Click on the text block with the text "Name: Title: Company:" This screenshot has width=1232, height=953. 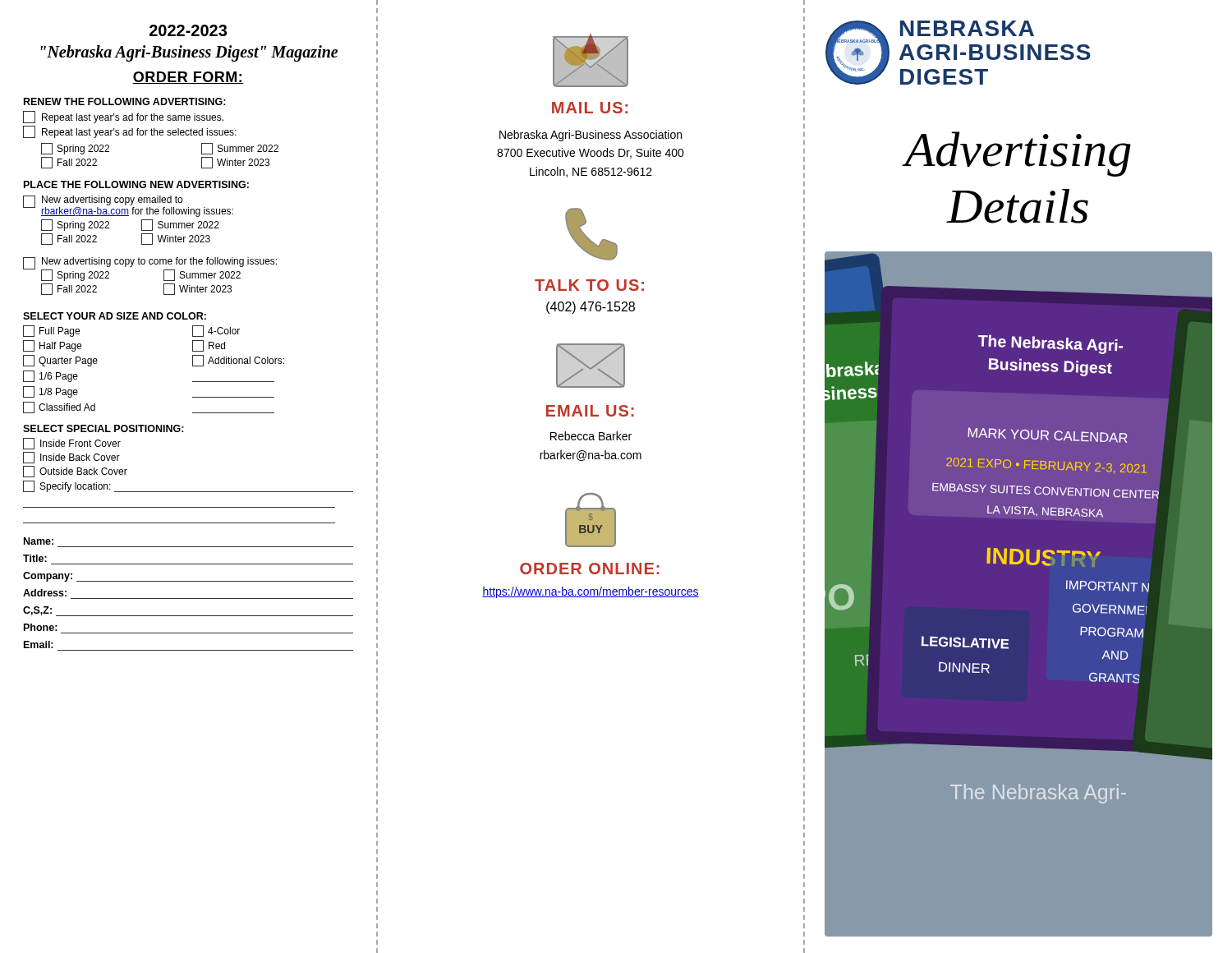coord(188,593)
